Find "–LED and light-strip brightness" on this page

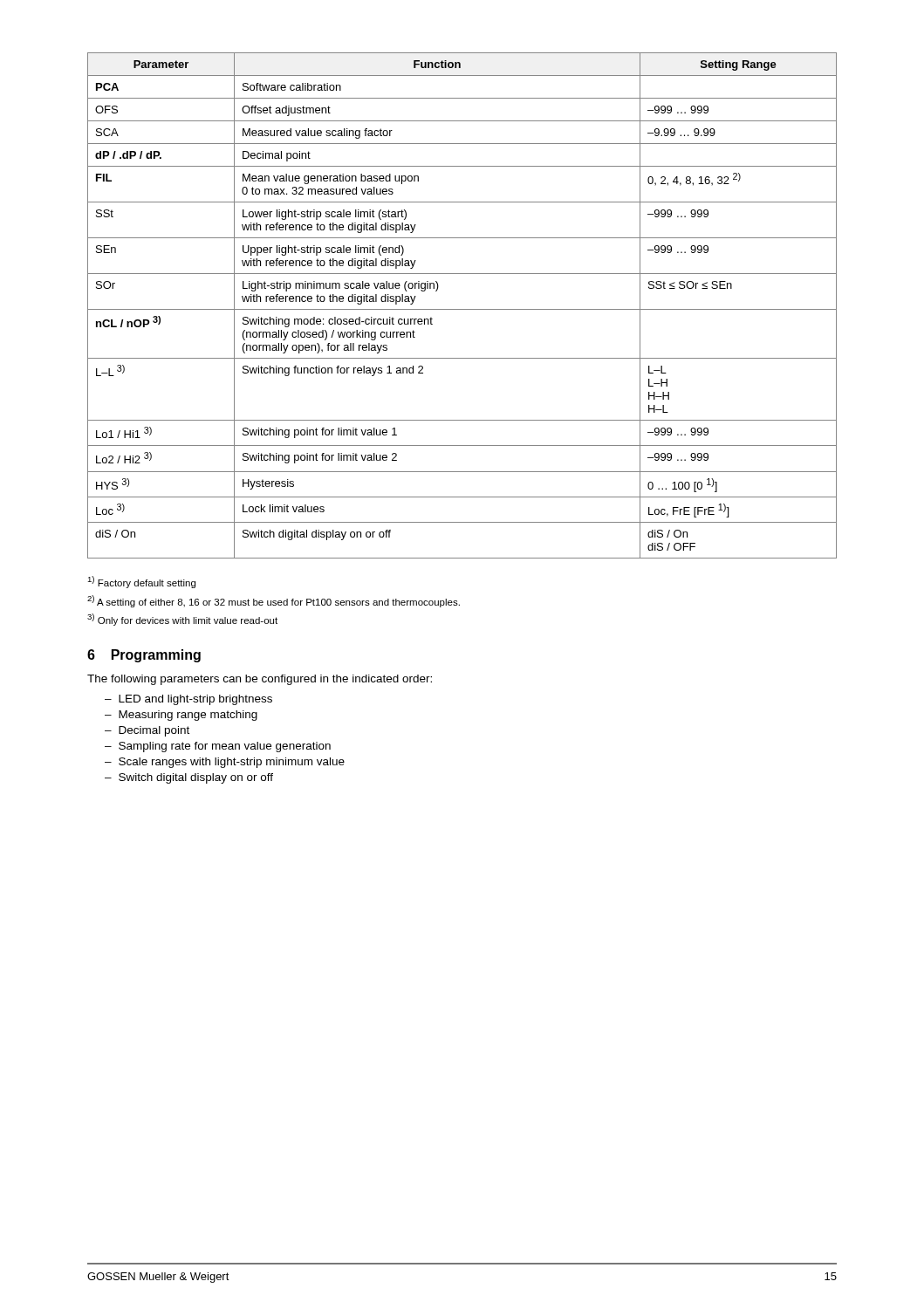189,698
